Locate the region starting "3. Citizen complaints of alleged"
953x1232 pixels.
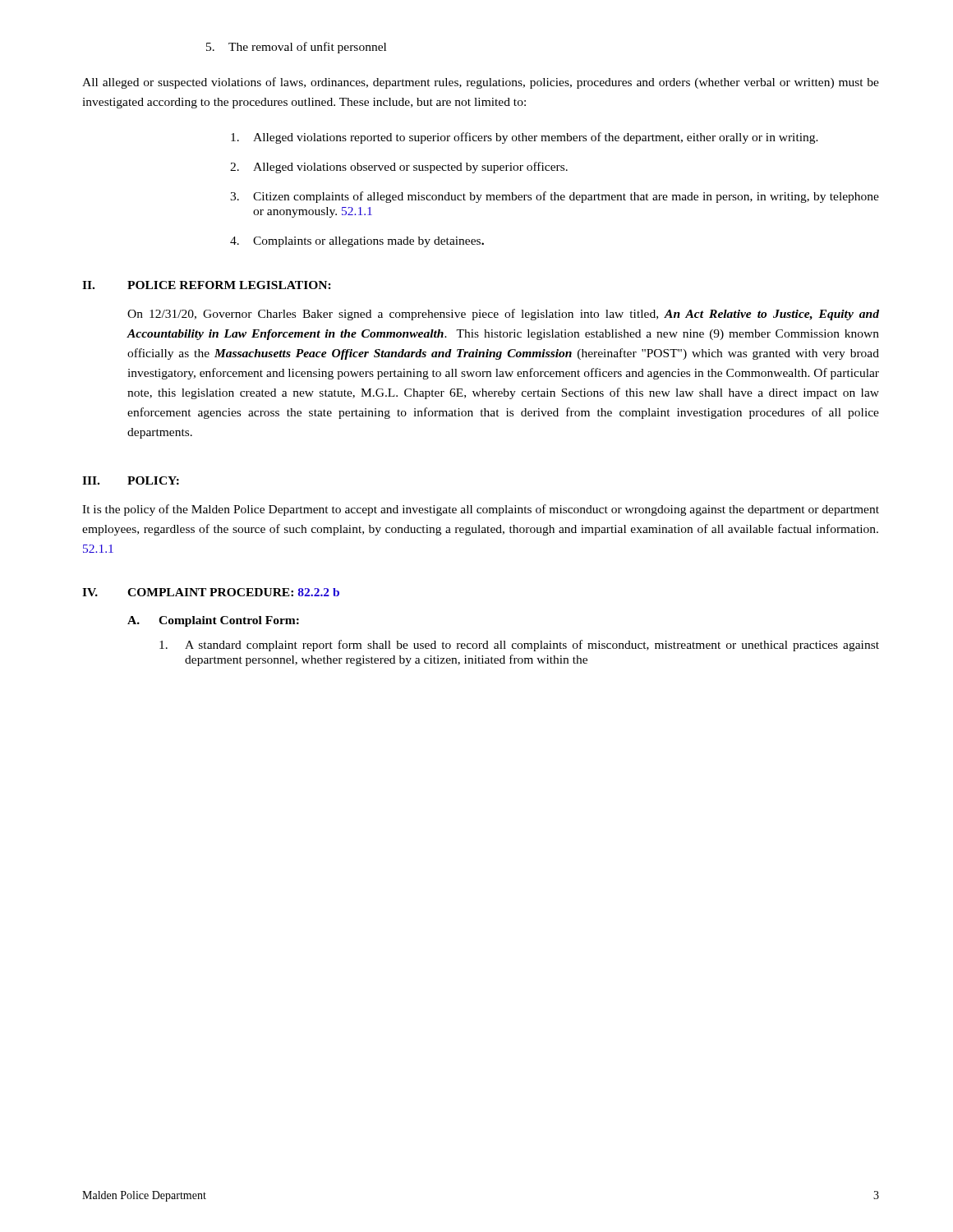[555, 204]
